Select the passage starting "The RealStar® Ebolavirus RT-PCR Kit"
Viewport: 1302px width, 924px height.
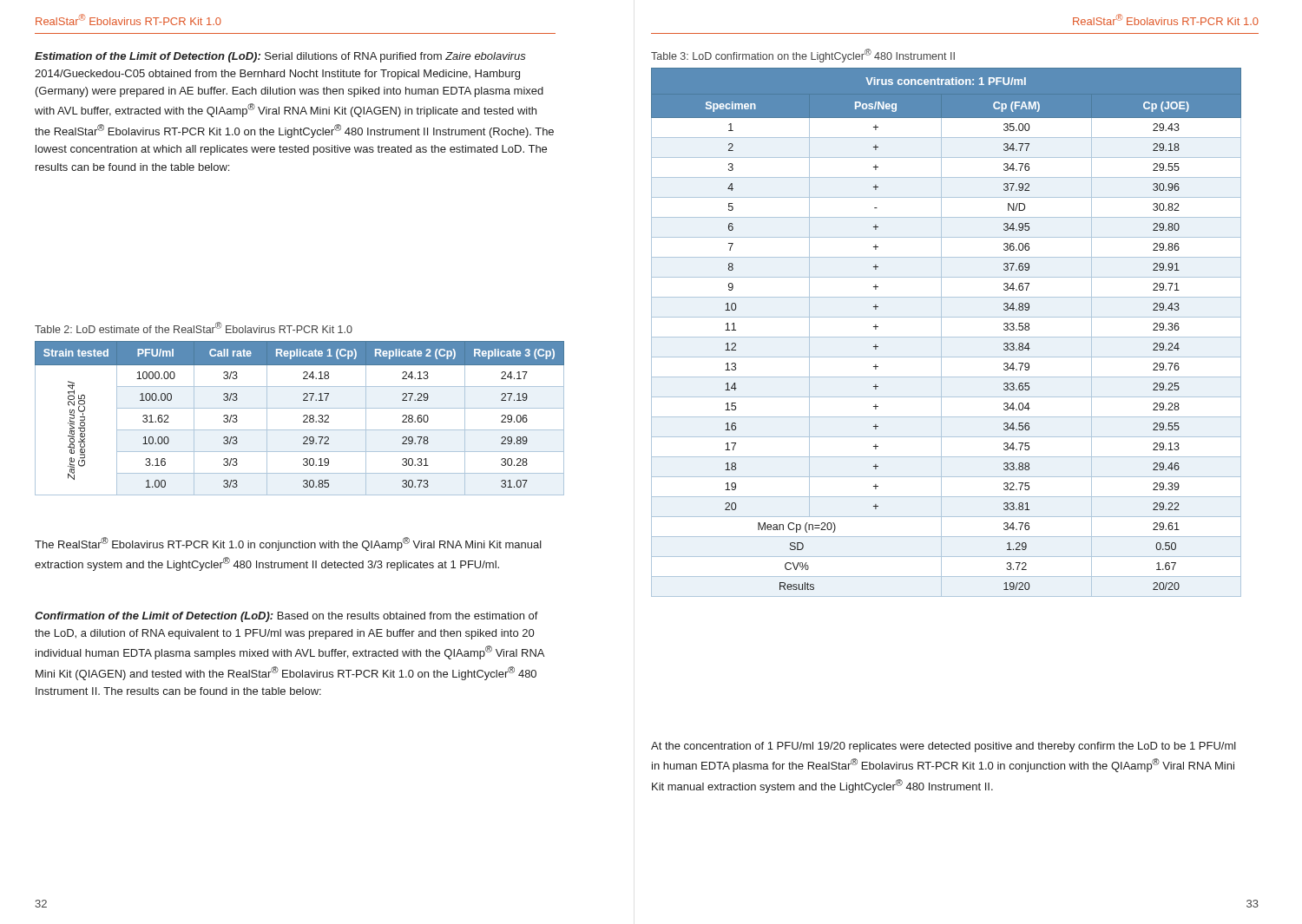point(295,554)
